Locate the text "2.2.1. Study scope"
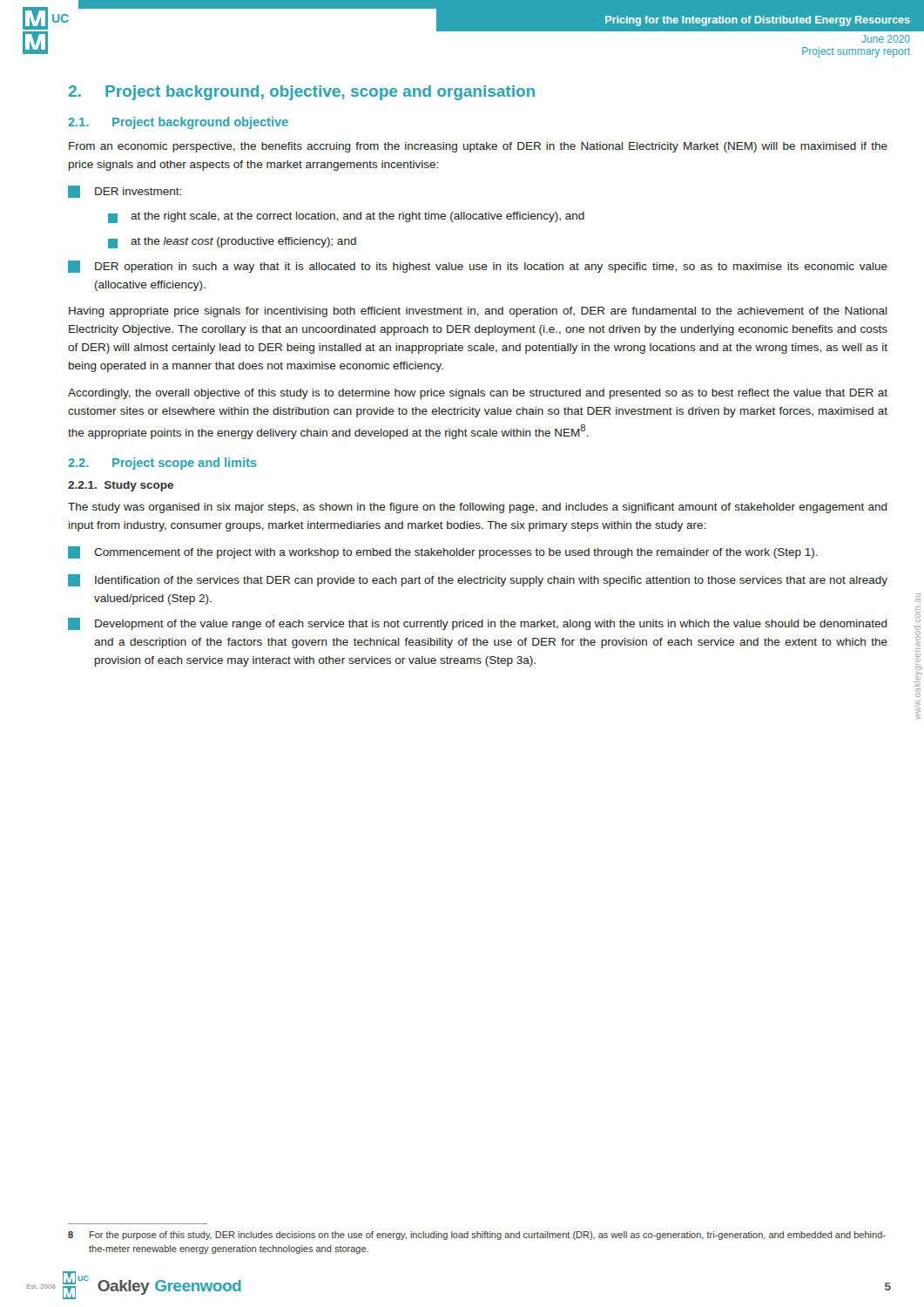Viewport: 924px width, 1307px height. click(x=121, y=485)
